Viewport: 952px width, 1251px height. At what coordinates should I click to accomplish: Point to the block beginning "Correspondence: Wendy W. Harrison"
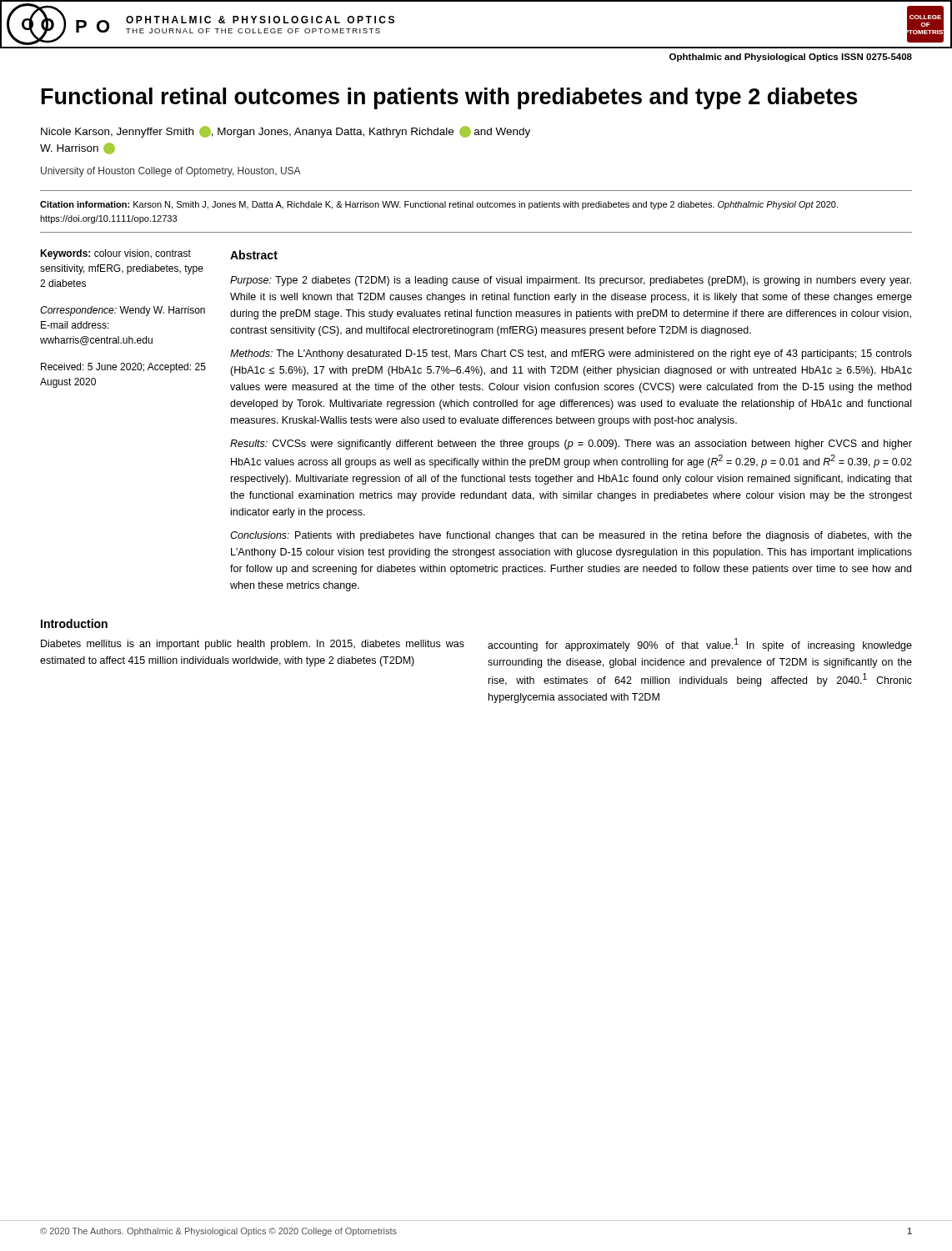pos(123,311)
